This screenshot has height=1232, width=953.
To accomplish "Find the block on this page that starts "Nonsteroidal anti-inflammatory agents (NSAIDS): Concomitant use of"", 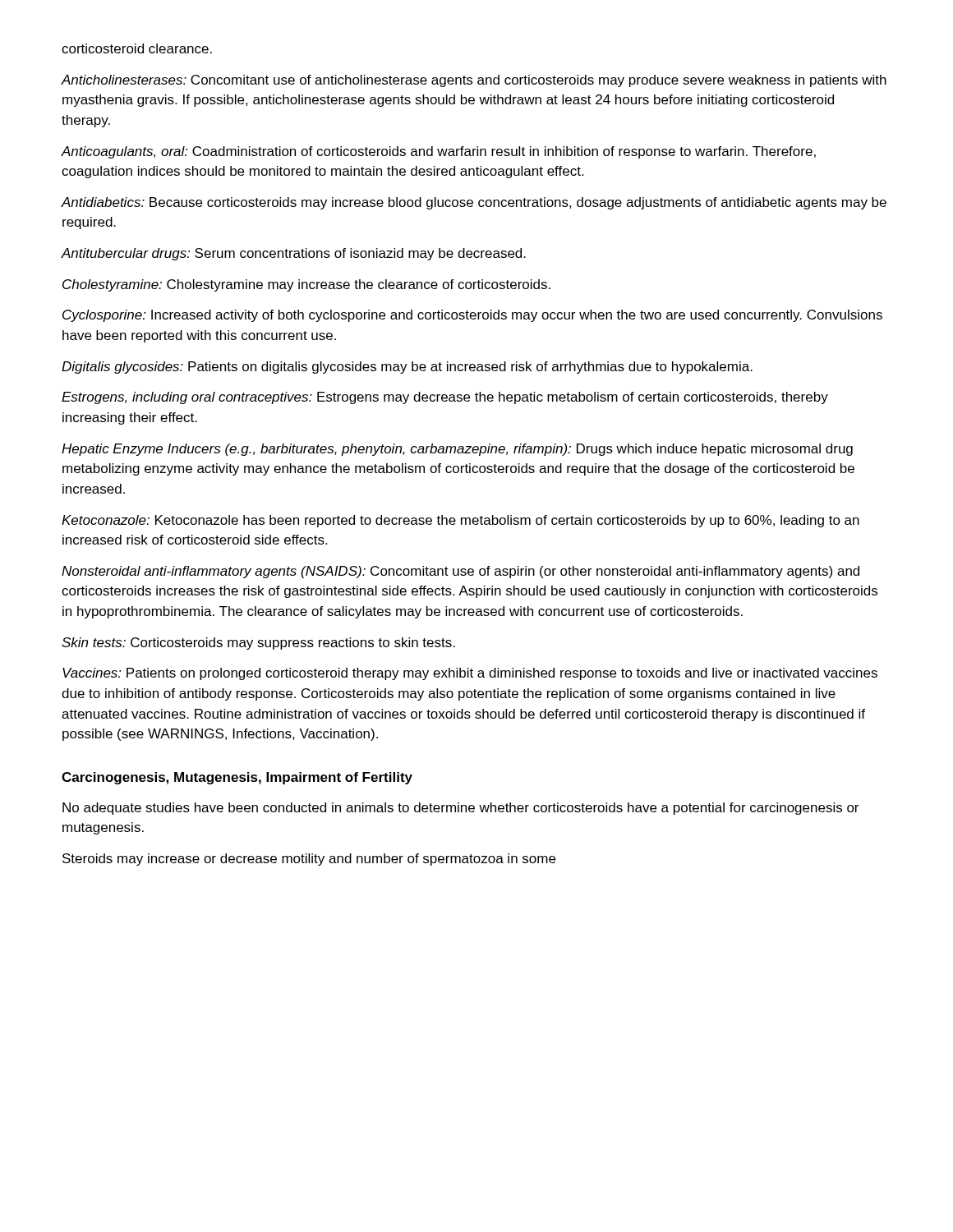I will (470, 591).
